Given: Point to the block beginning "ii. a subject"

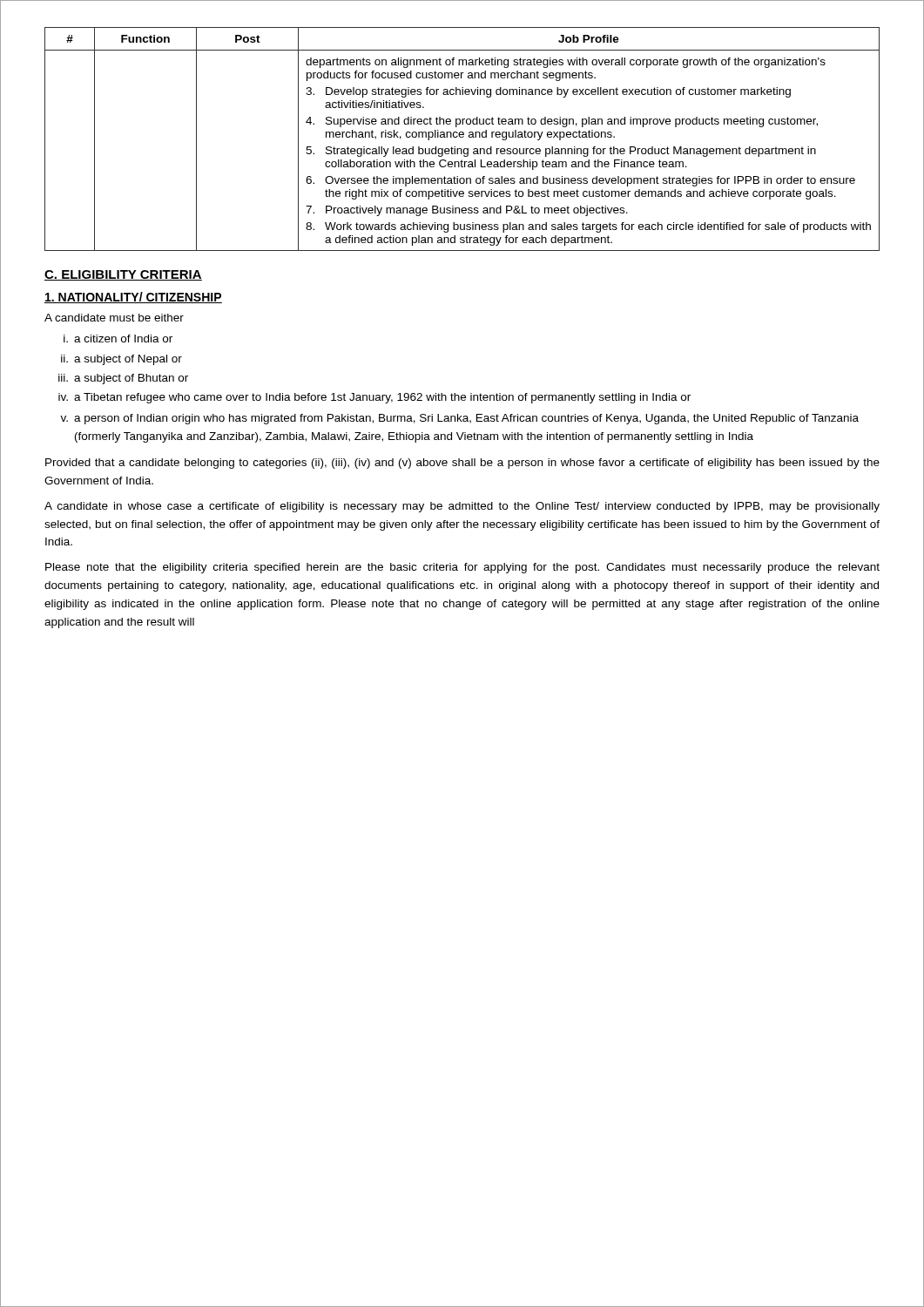Looking at the screenshot, I should coord(121,360).
